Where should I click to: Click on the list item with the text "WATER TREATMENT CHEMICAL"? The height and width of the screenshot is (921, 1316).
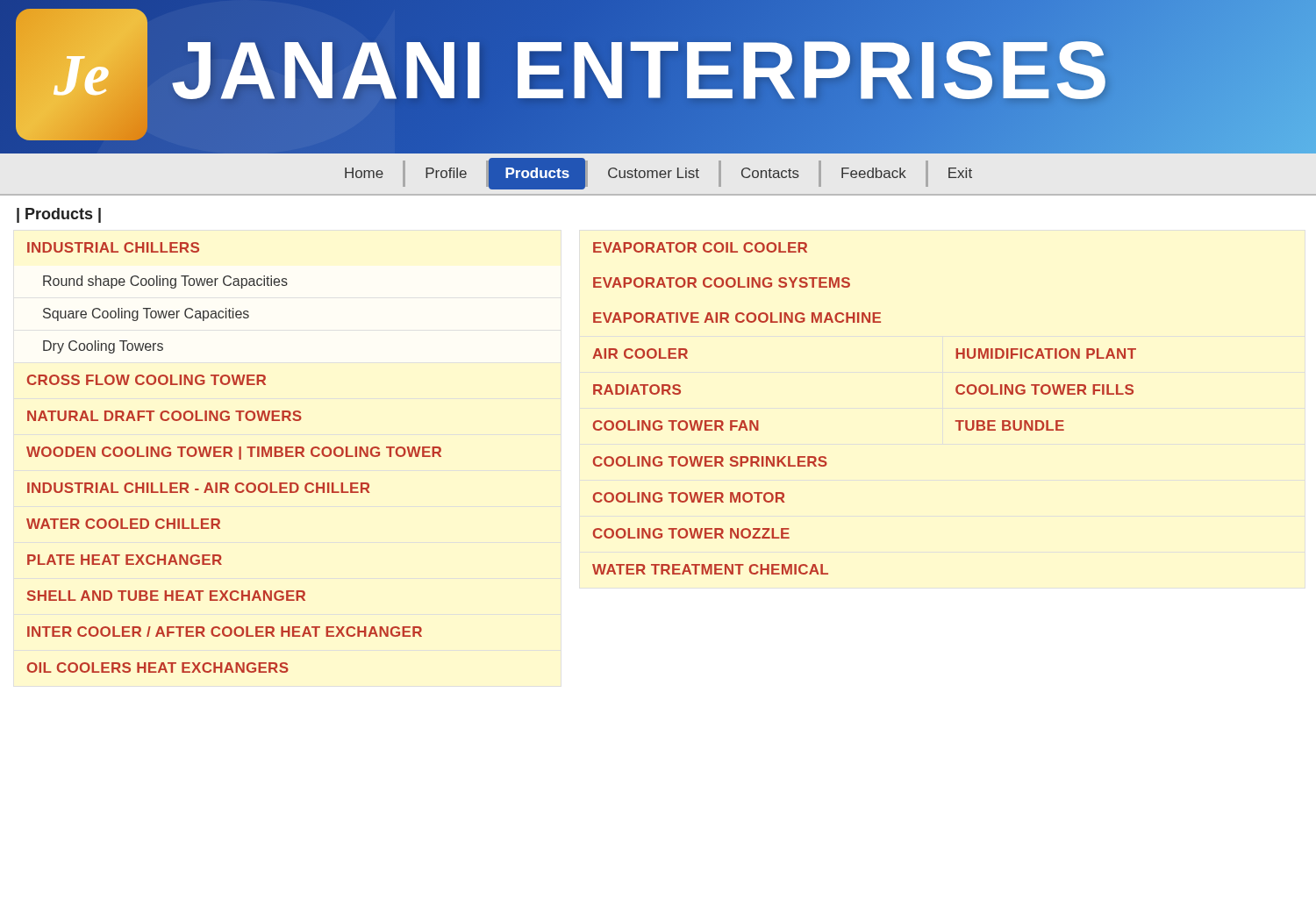(711, 570)
